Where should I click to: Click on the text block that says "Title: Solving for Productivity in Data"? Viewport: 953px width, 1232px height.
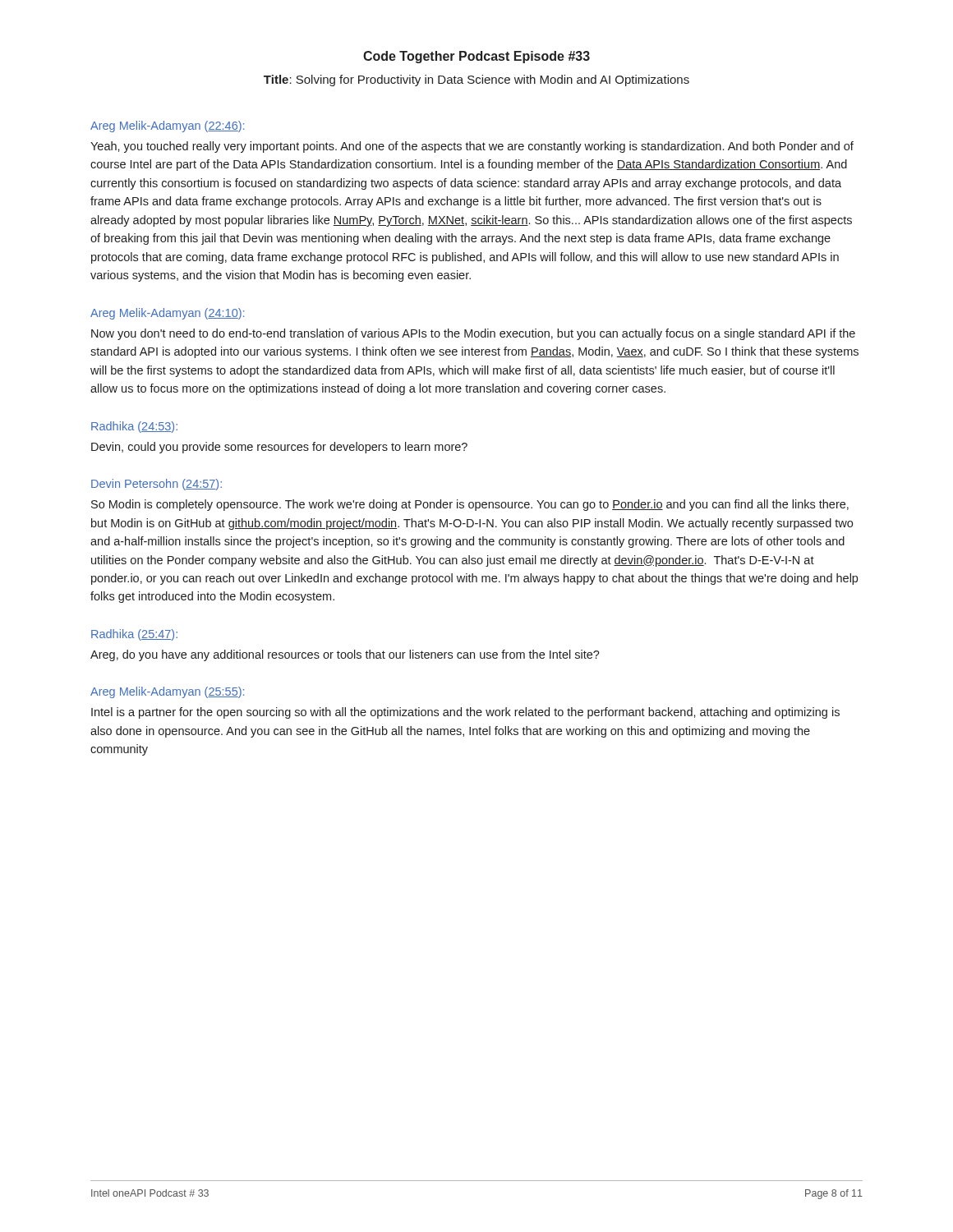pyautogui.click(x=476, y=79)
